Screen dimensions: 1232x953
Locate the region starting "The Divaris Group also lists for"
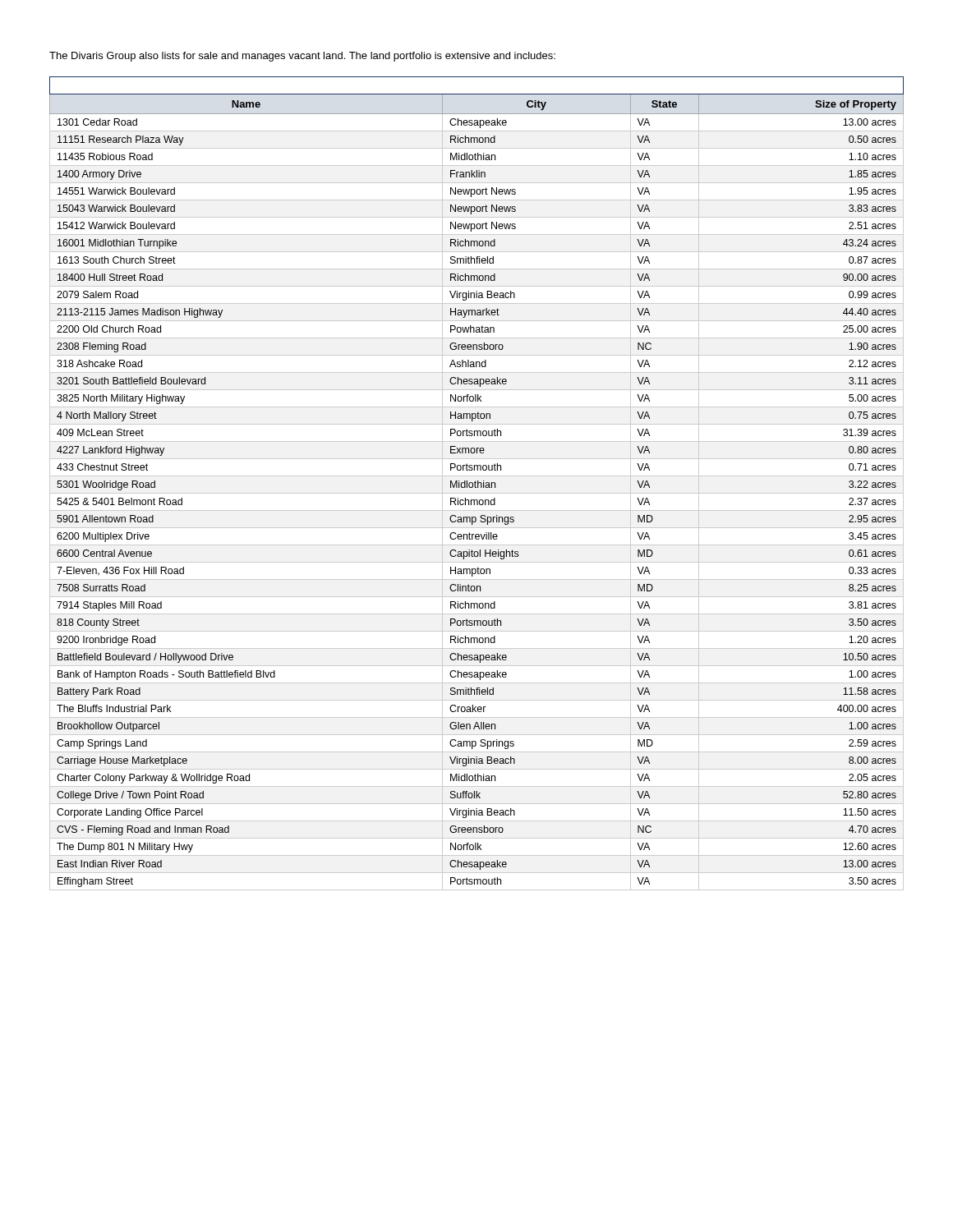[x=303, y=55]
